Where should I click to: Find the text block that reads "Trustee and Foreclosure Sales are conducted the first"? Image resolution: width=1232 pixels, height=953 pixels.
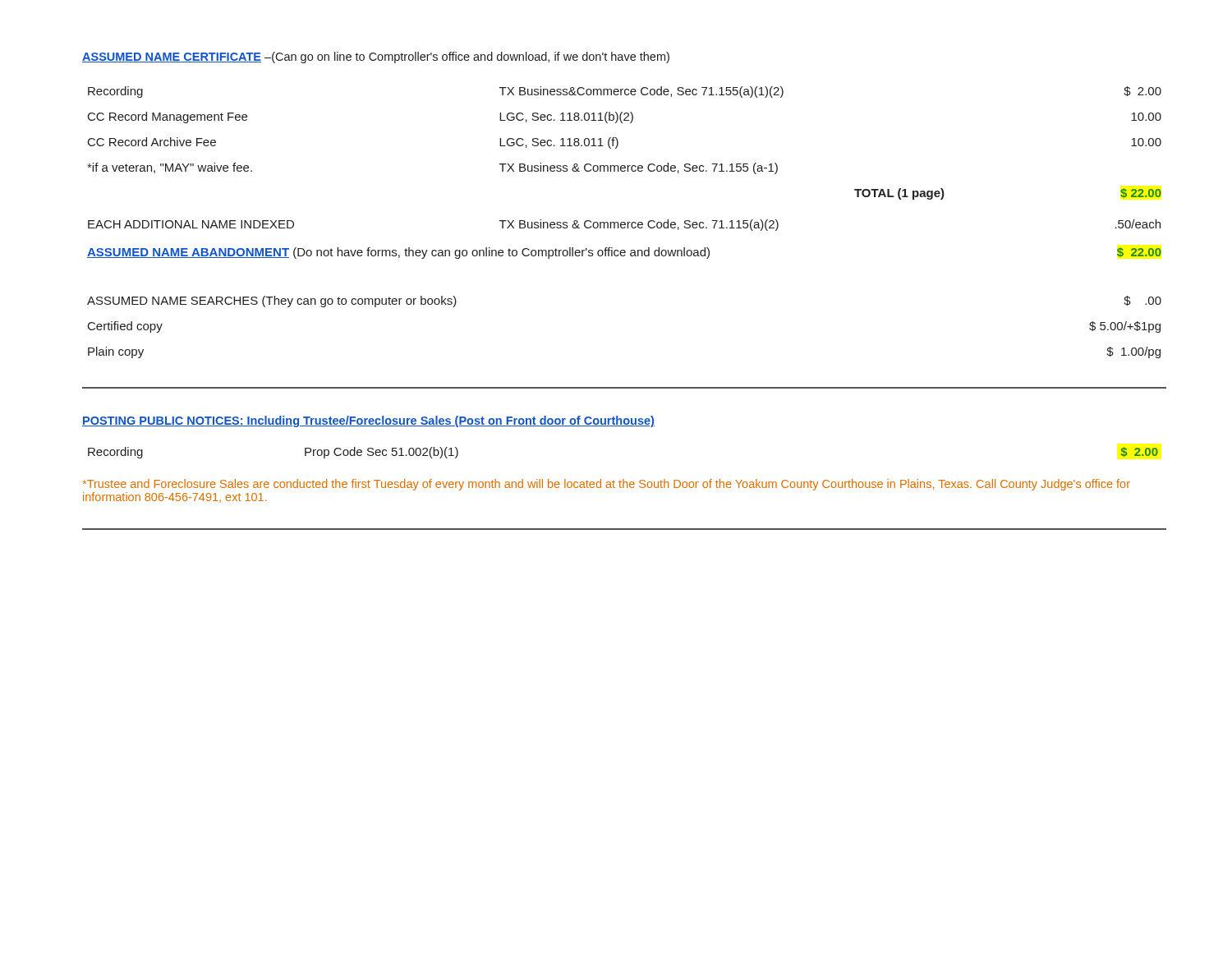[606, 490]
